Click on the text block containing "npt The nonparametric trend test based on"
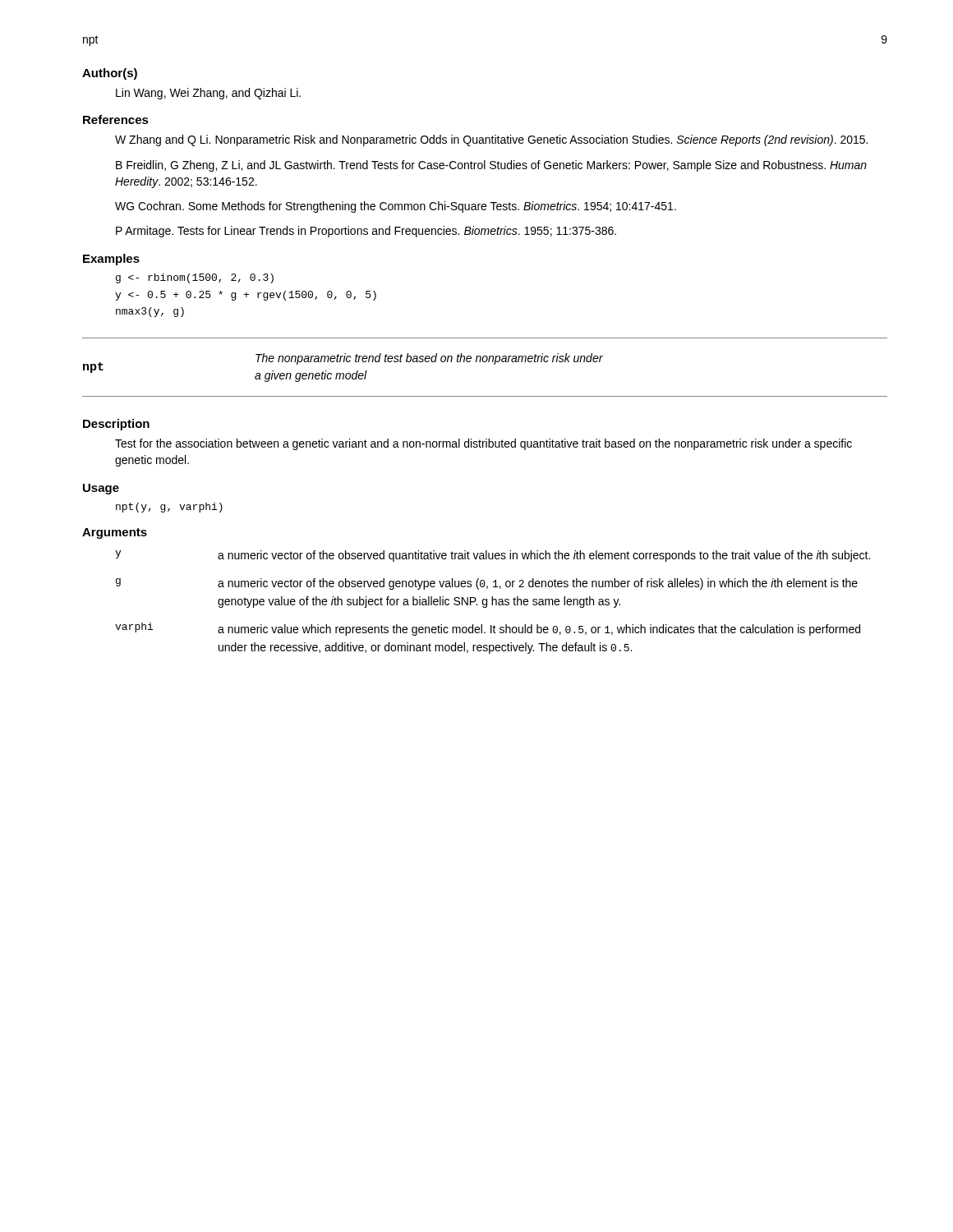Image resolution: width=953 pixels, height=1232 pixels. 342,367
